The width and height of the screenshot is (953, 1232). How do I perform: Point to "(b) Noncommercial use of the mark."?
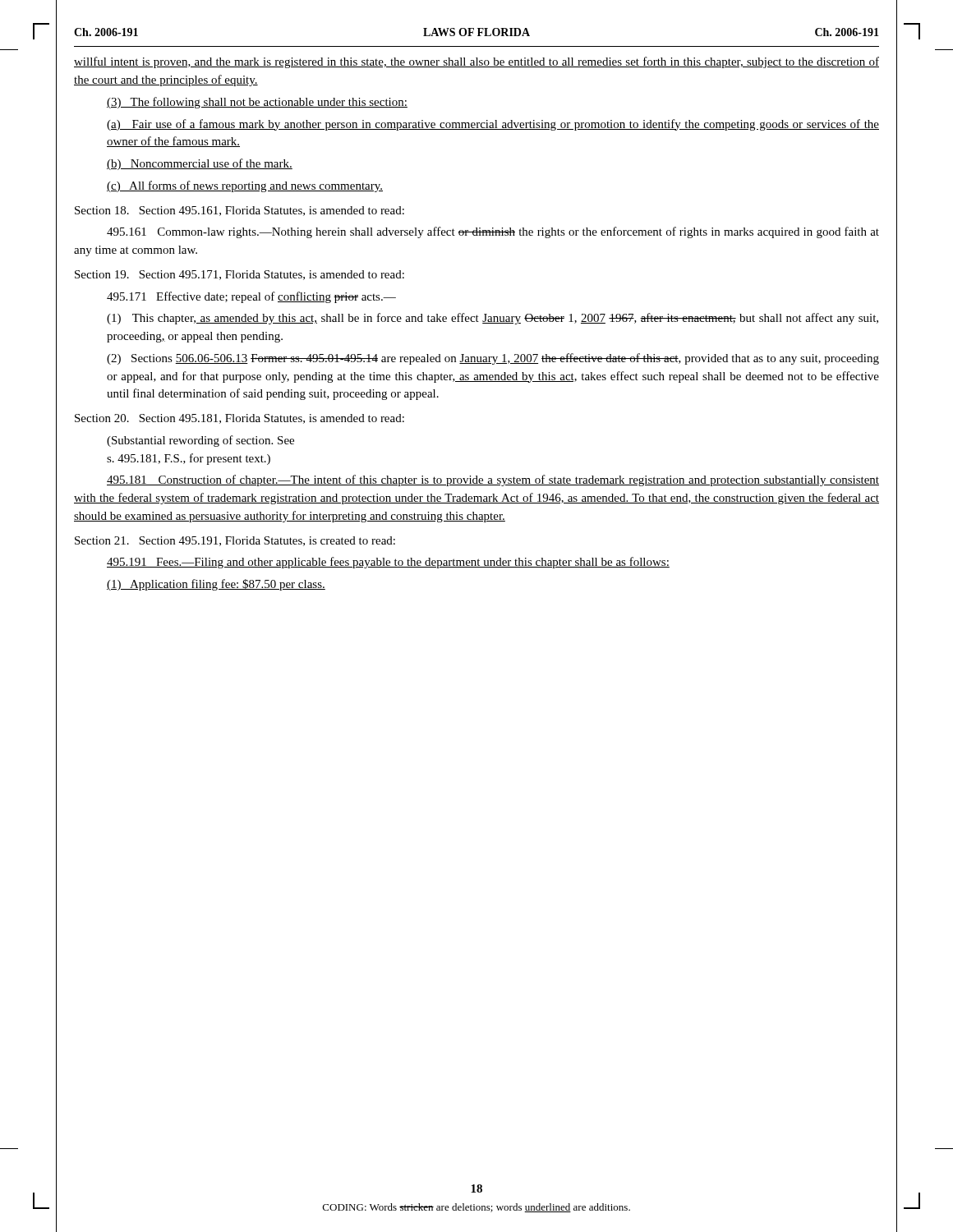(x=200, y=163)
